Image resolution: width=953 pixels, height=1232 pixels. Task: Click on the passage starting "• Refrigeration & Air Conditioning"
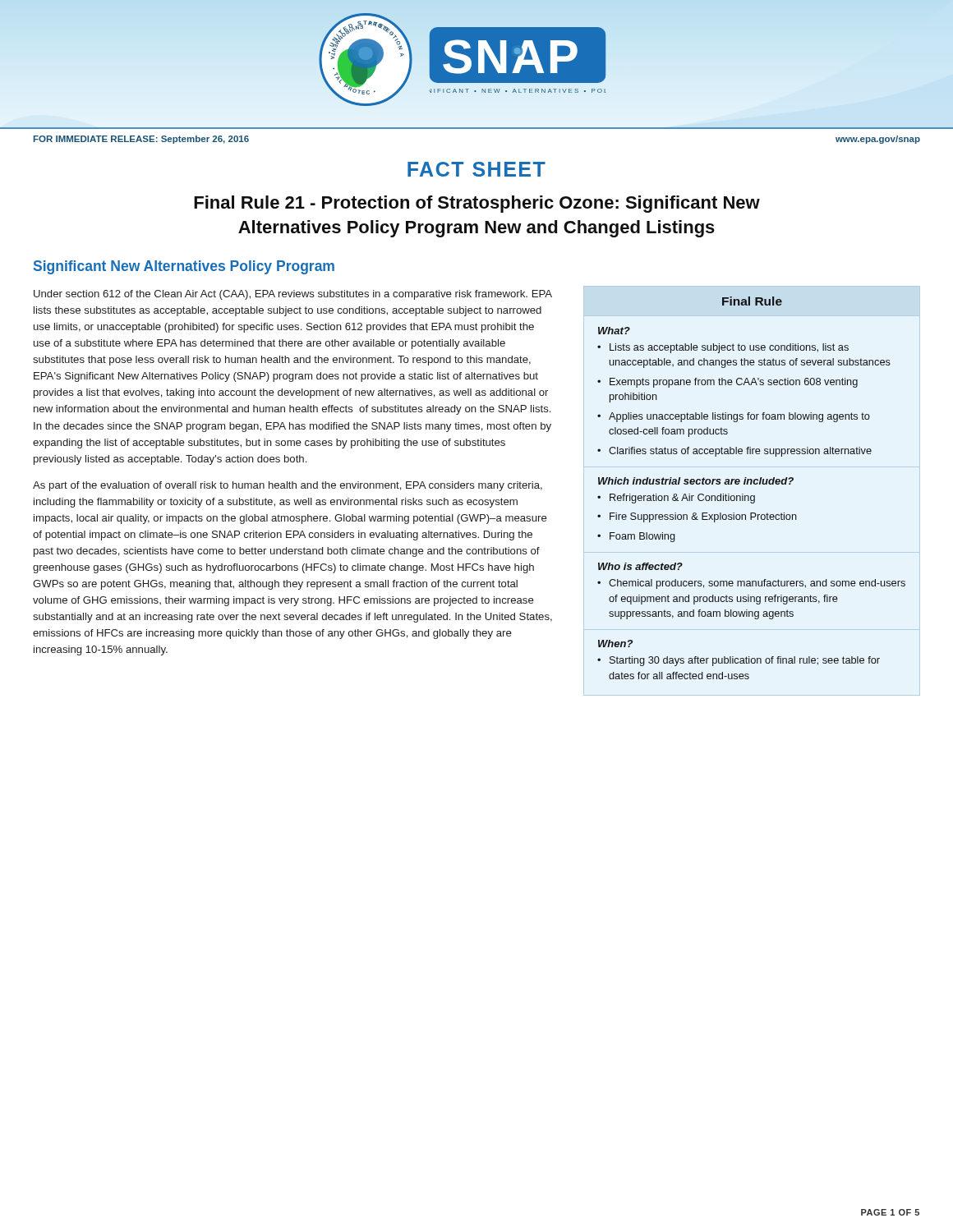676,498
